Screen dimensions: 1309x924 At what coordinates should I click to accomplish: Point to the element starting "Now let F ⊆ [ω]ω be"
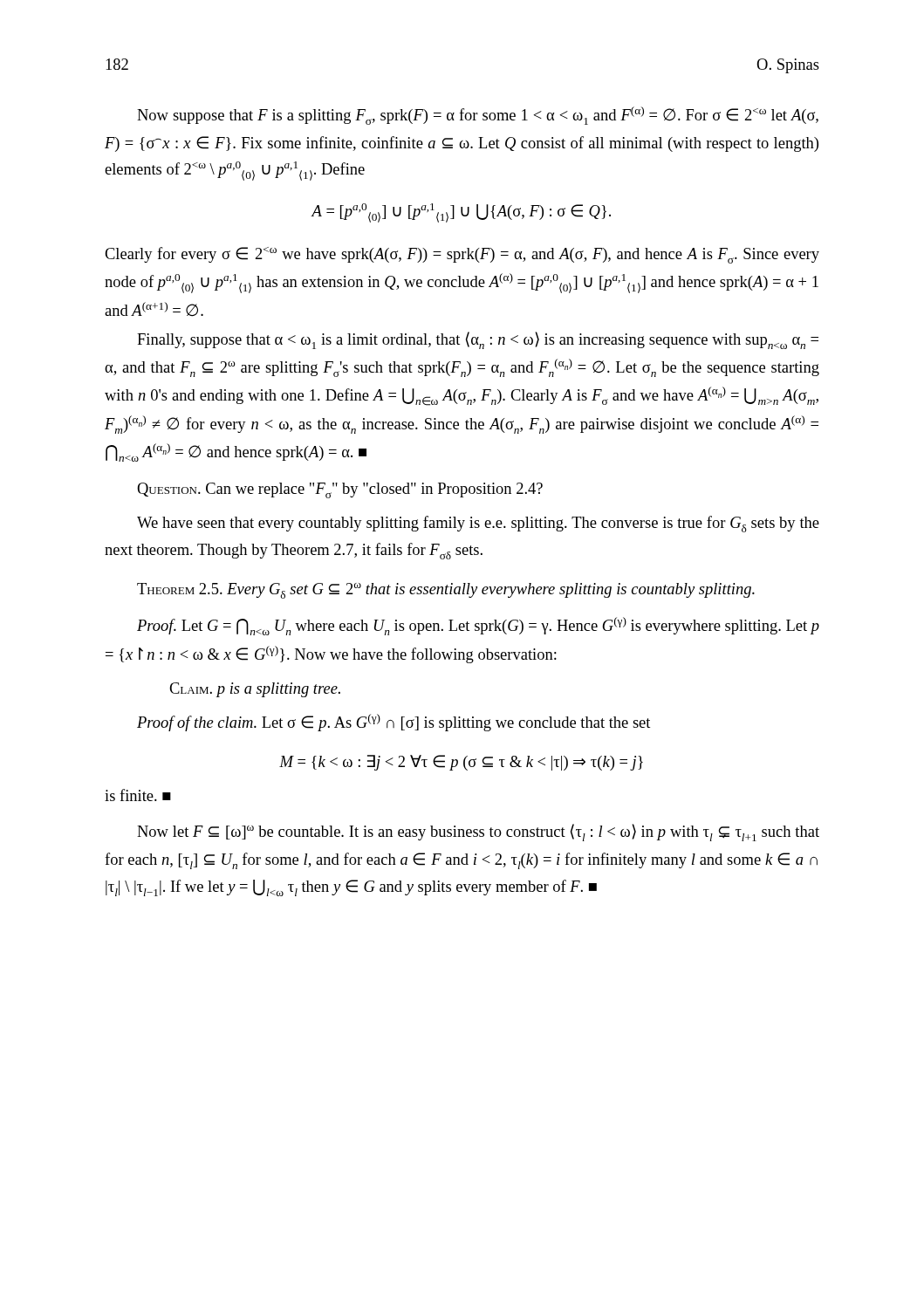[x=462, y=860]
